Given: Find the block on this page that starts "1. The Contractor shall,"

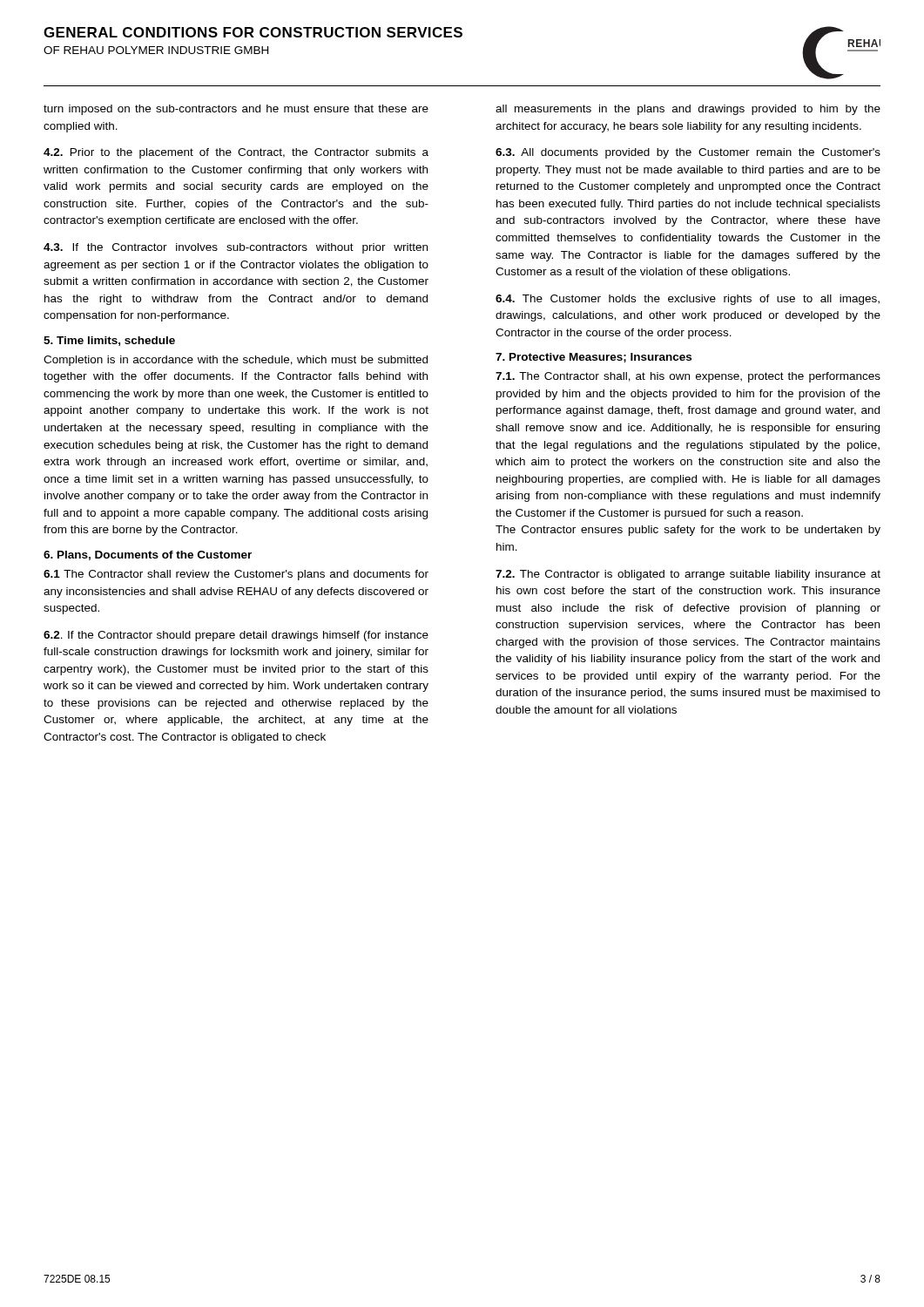Looking at the screenshot, I should [x=688, y=462].
